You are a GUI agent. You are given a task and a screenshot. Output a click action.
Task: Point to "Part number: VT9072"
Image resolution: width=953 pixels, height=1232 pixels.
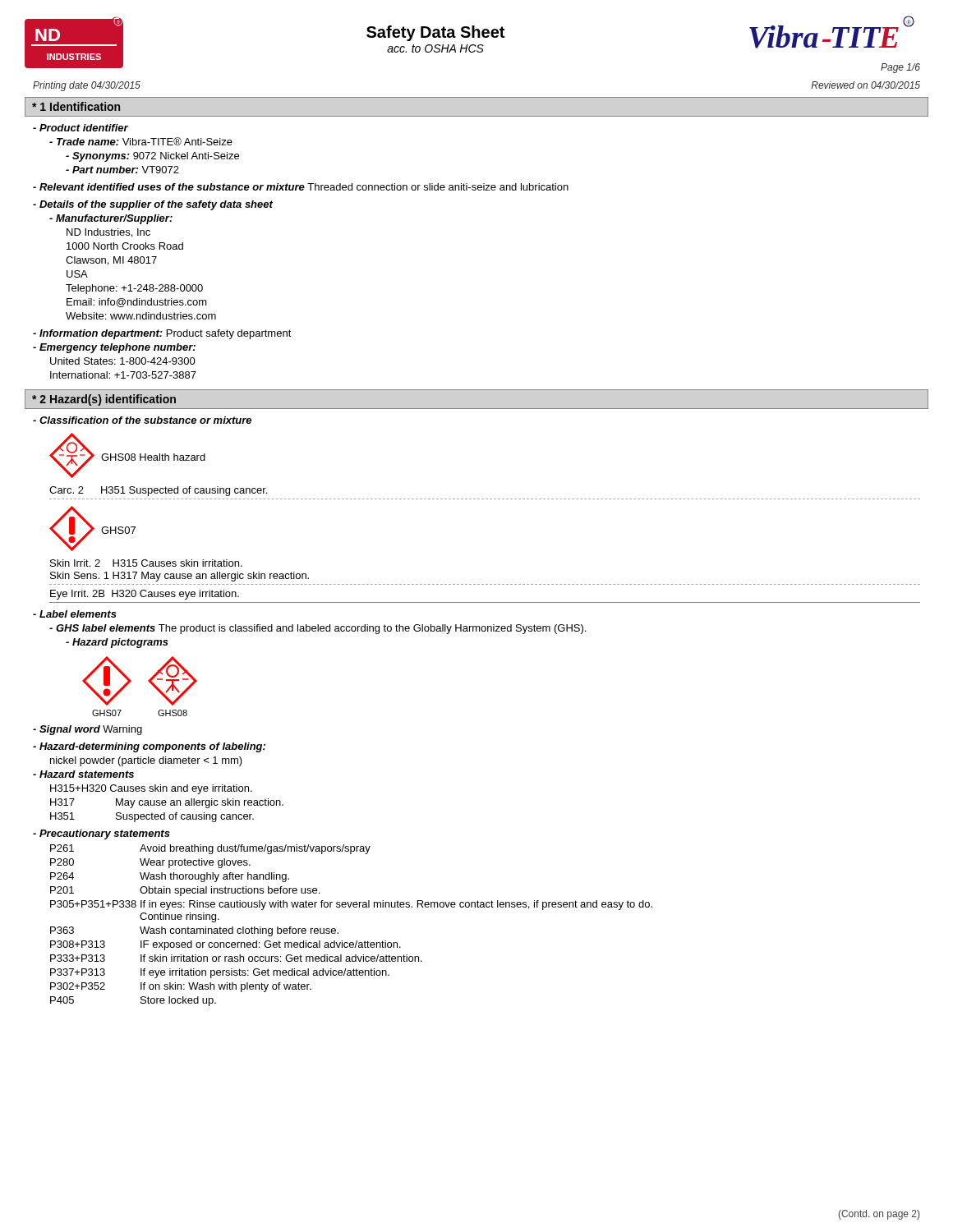pyautogui.click(x=122, y=170)
